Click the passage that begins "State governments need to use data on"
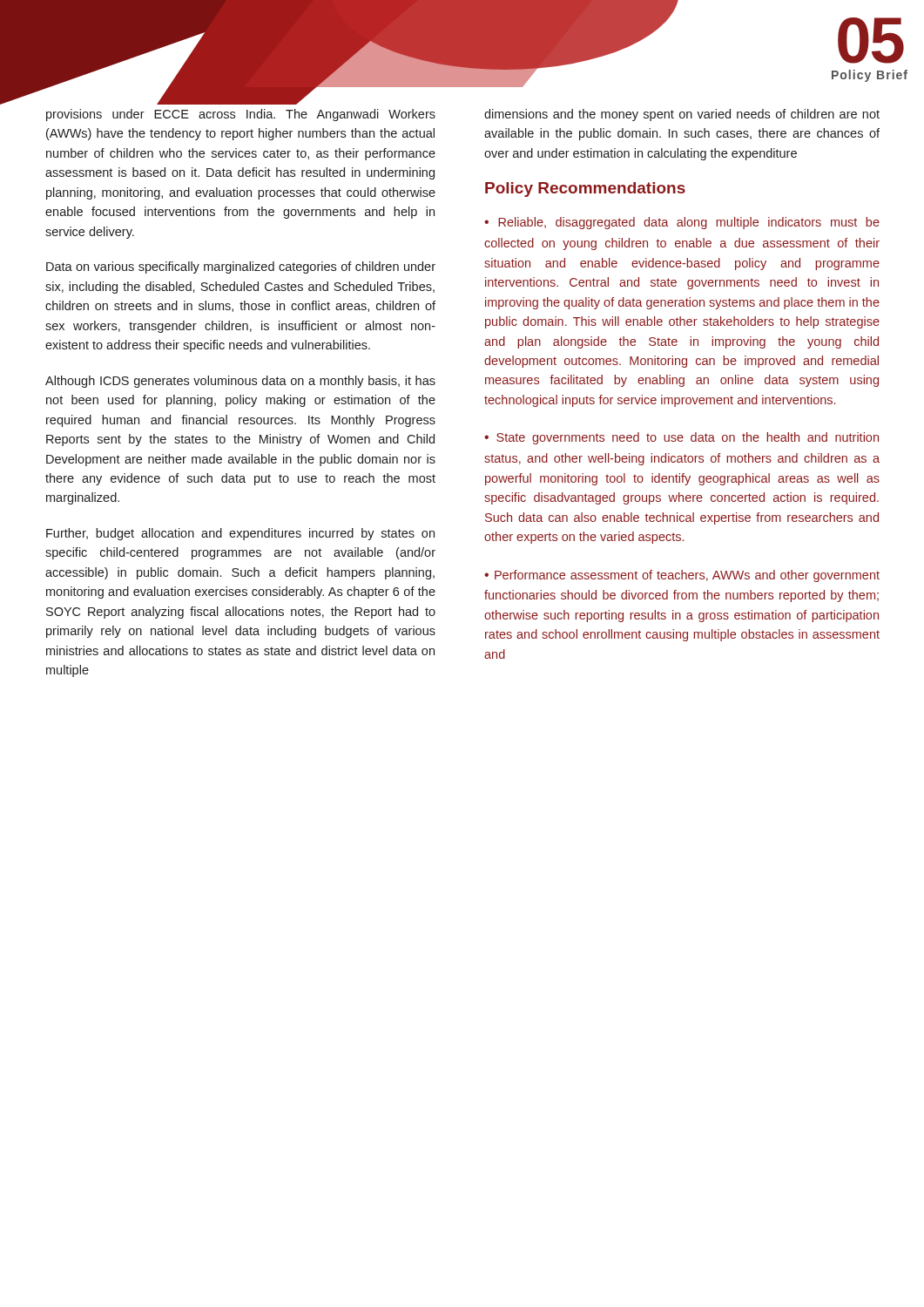Image resolution: width=924 pixels, height=1307 pixels. (x=682, y=487)
